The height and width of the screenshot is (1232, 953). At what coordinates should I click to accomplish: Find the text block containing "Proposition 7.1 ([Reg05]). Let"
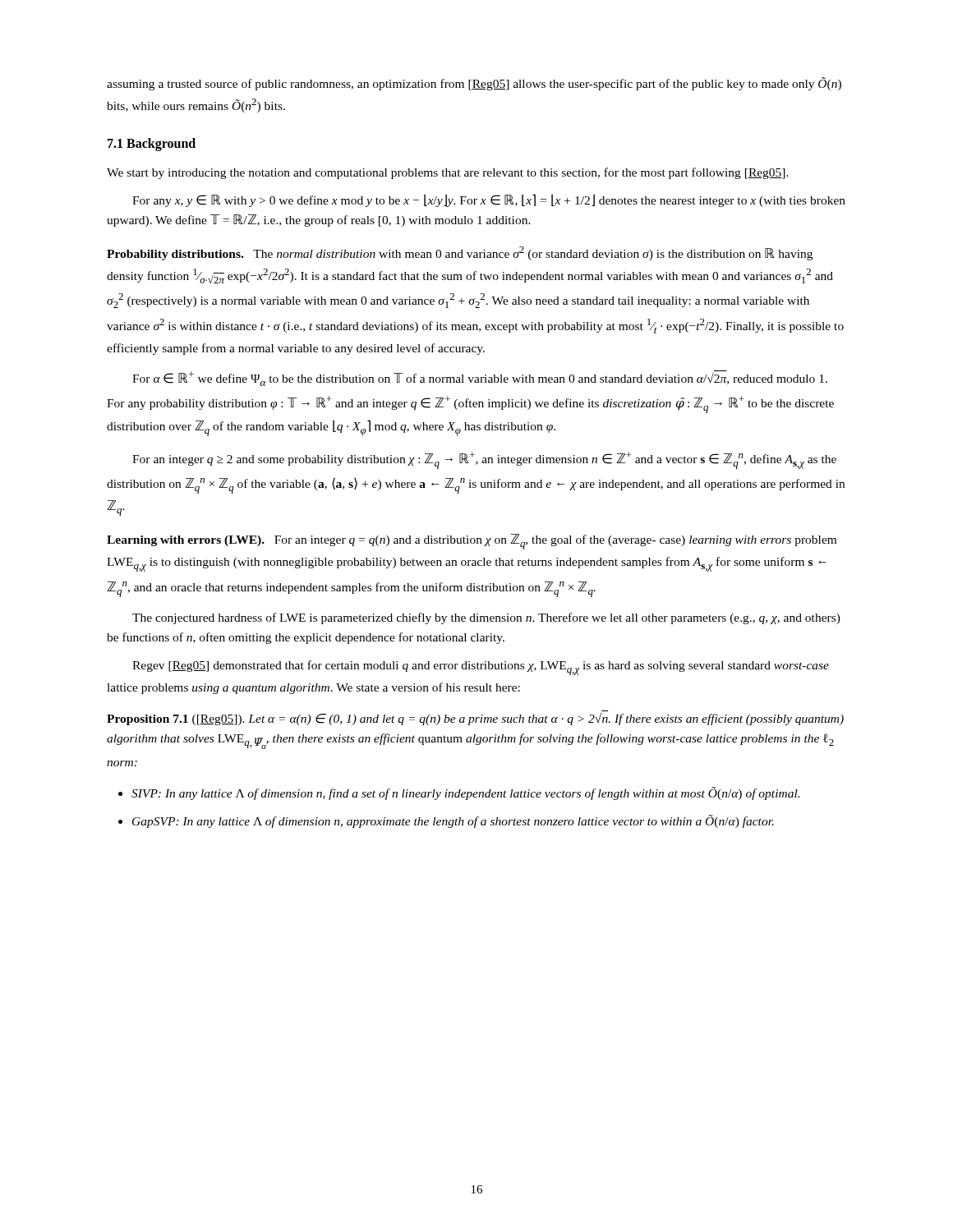tap(475, 740)
